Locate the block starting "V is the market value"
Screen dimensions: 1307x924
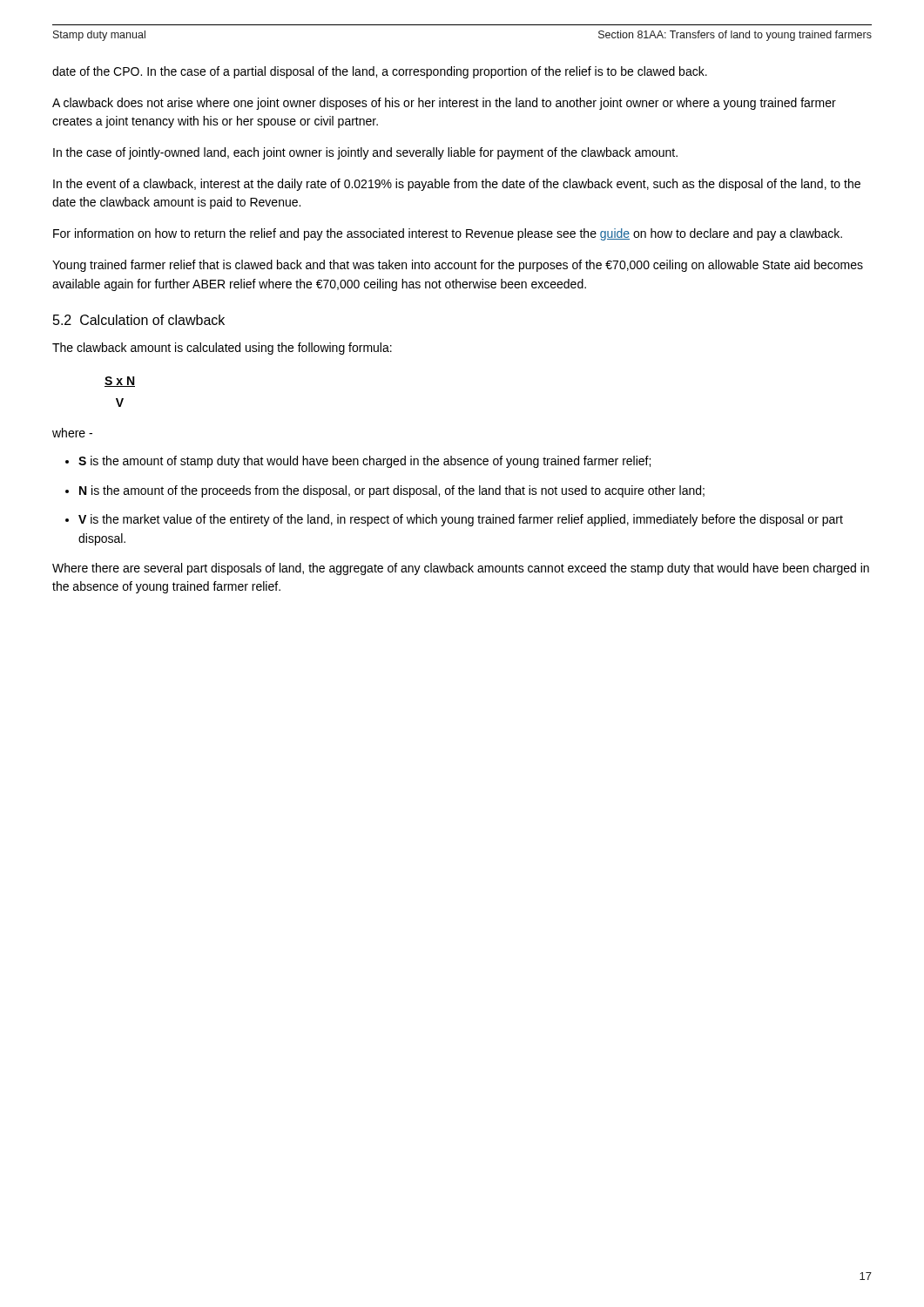[461, 529]
